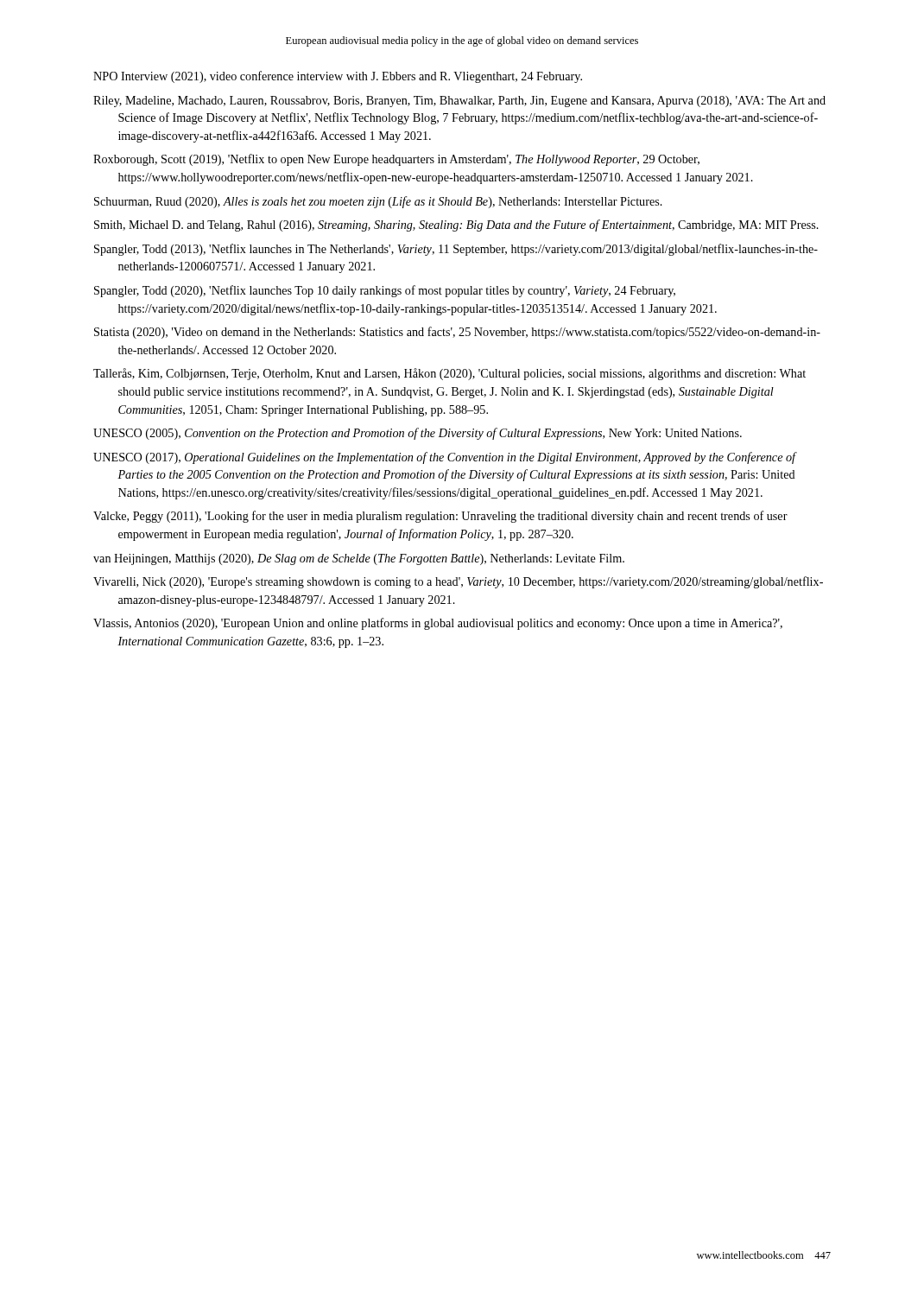Screen dimensions: 1296x924
Task: Locate the list item that says "van Heijningen, Matthijs (2020), De Slag"
Action: tap(359, 558)
